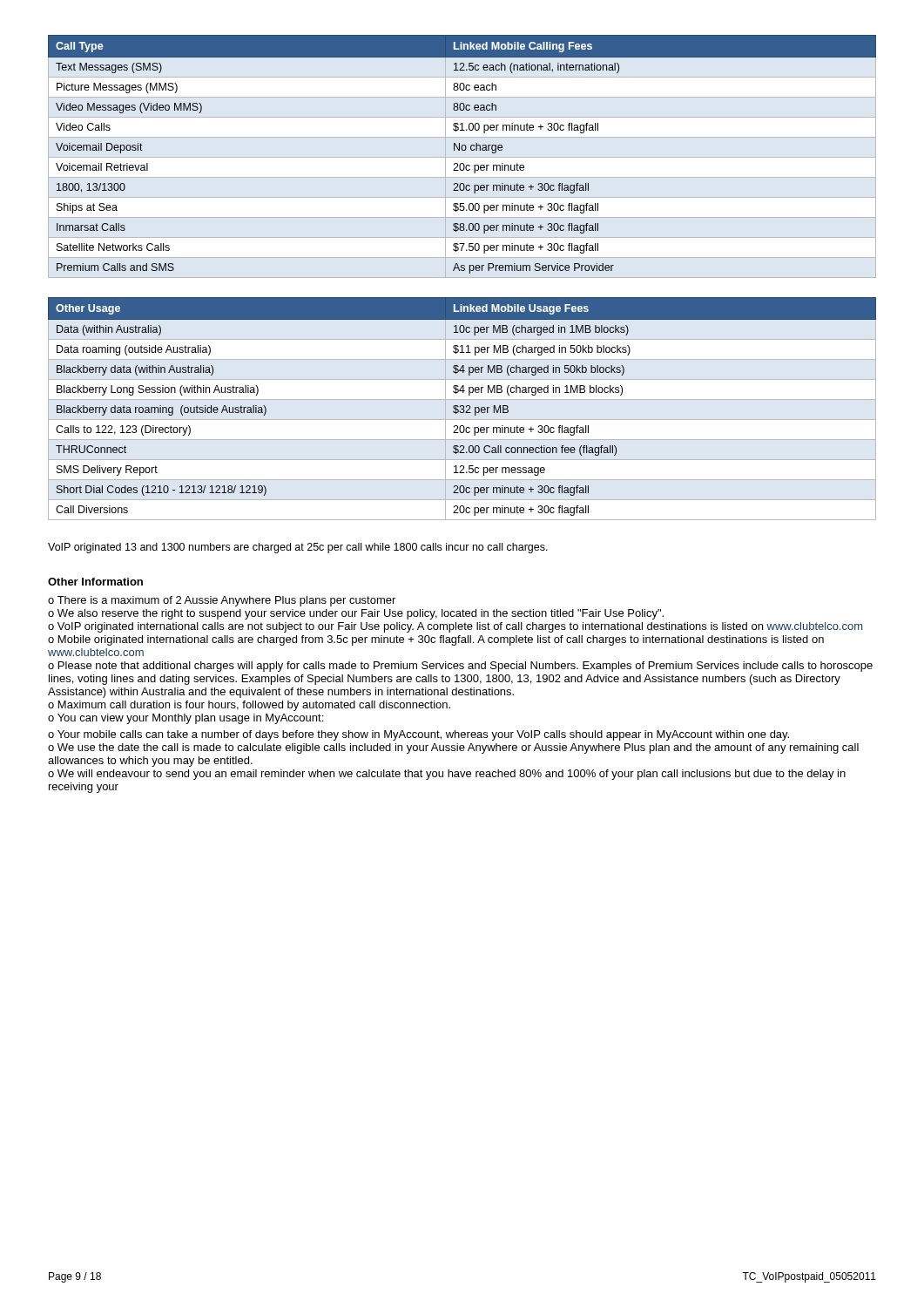
Task: Locate the block of text that opens with "o We also reserve the right to"
Action: click(462, 613)
